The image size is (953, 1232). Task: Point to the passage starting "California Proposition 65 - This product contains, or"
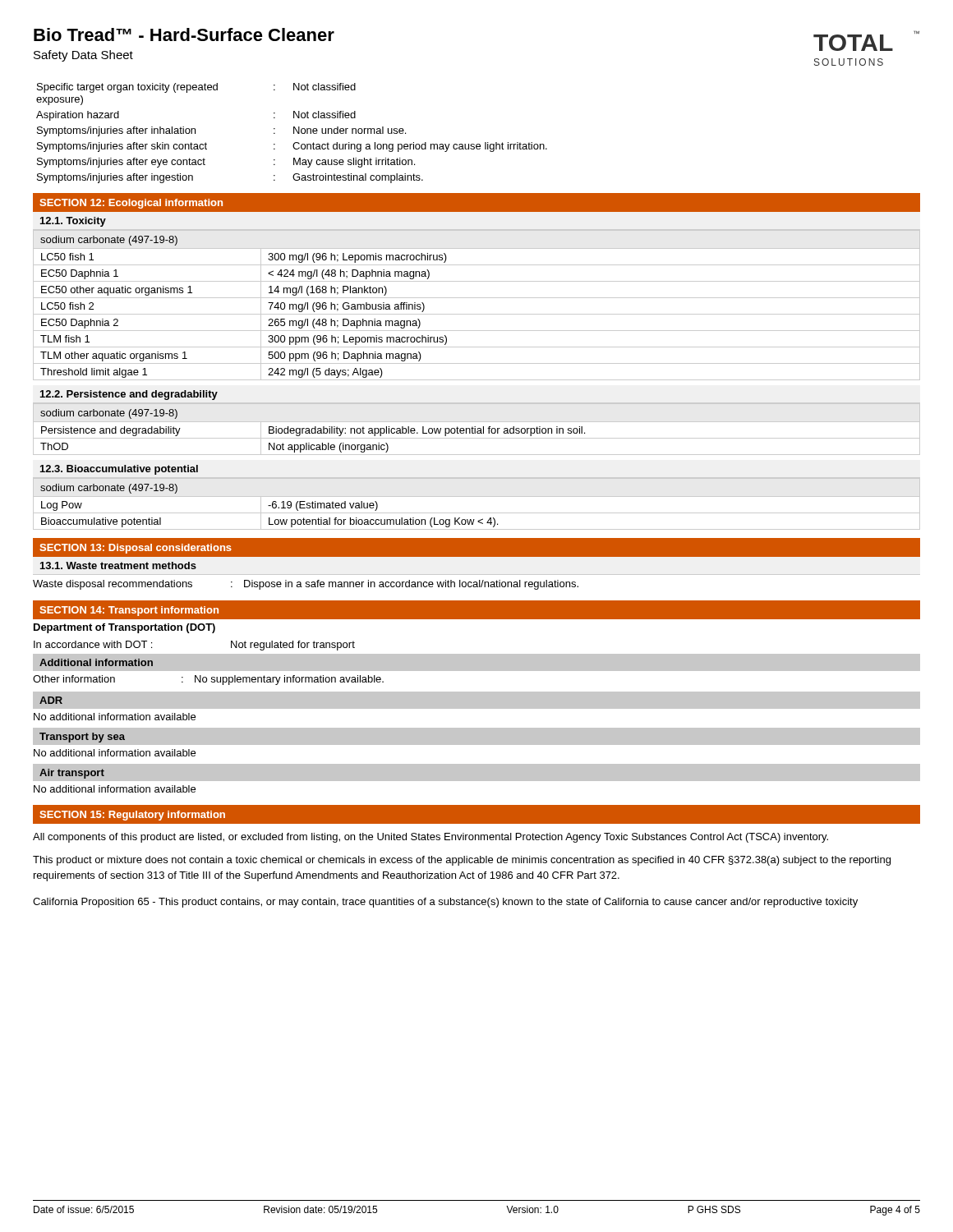pyautogui.click(x=445, y=901)
